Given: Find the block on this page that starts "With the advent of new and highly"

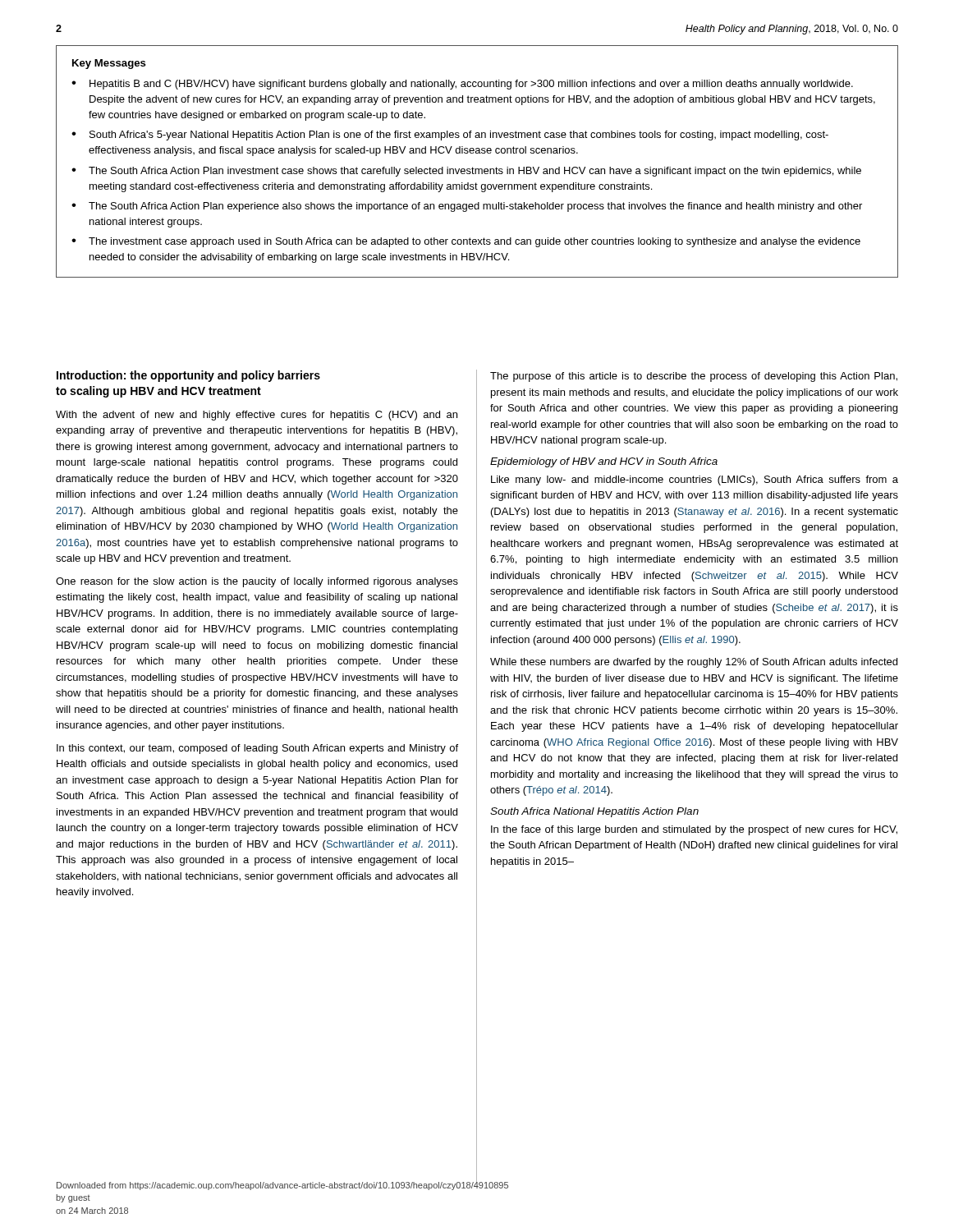Looking at the screenshot, I should (x=257, y=487).
